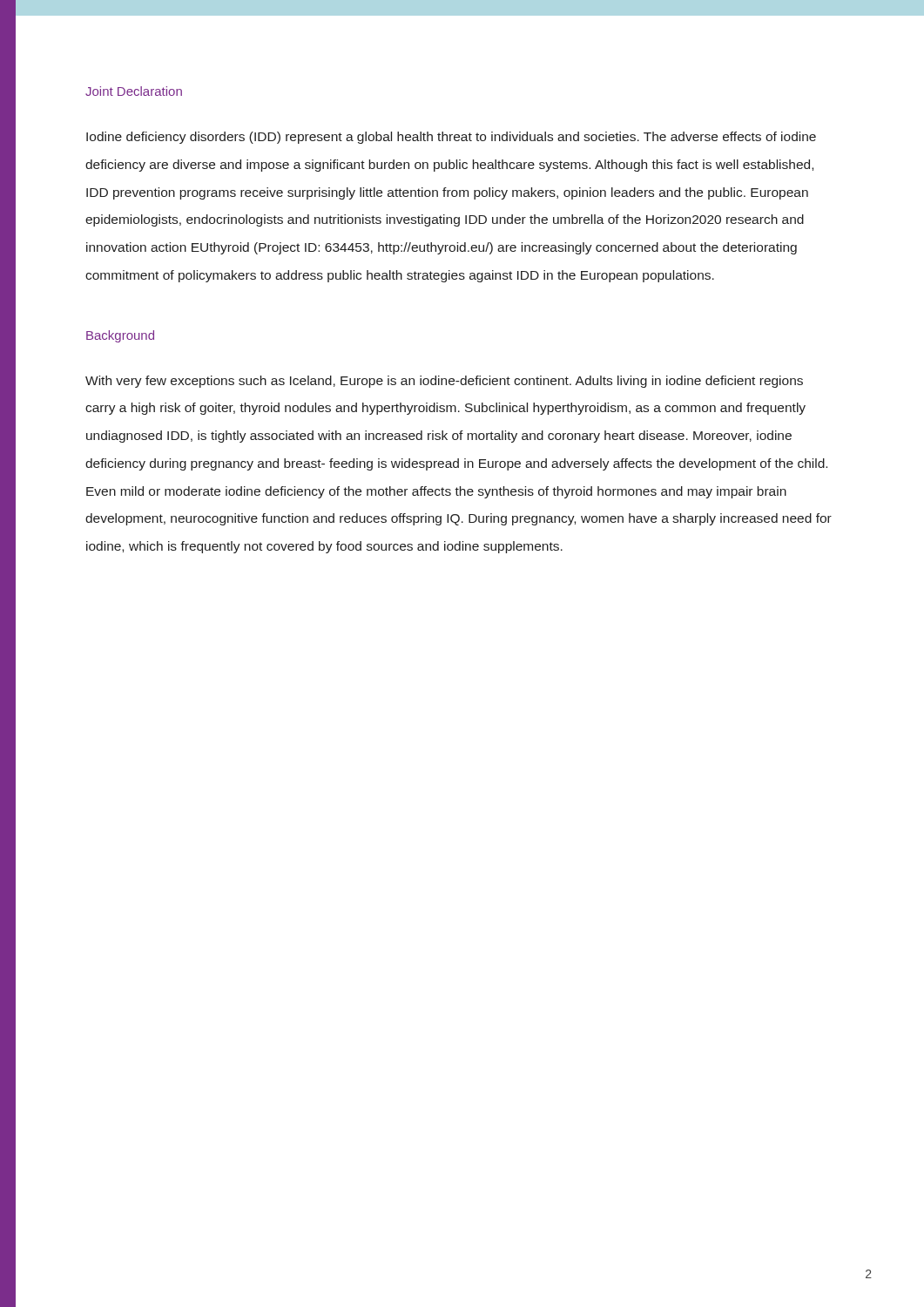Where is the passage that starts "With very few exceptions such as Iceland, Europe"?
This screenshot has width=924, height=1307.
(x=458, y=463)
